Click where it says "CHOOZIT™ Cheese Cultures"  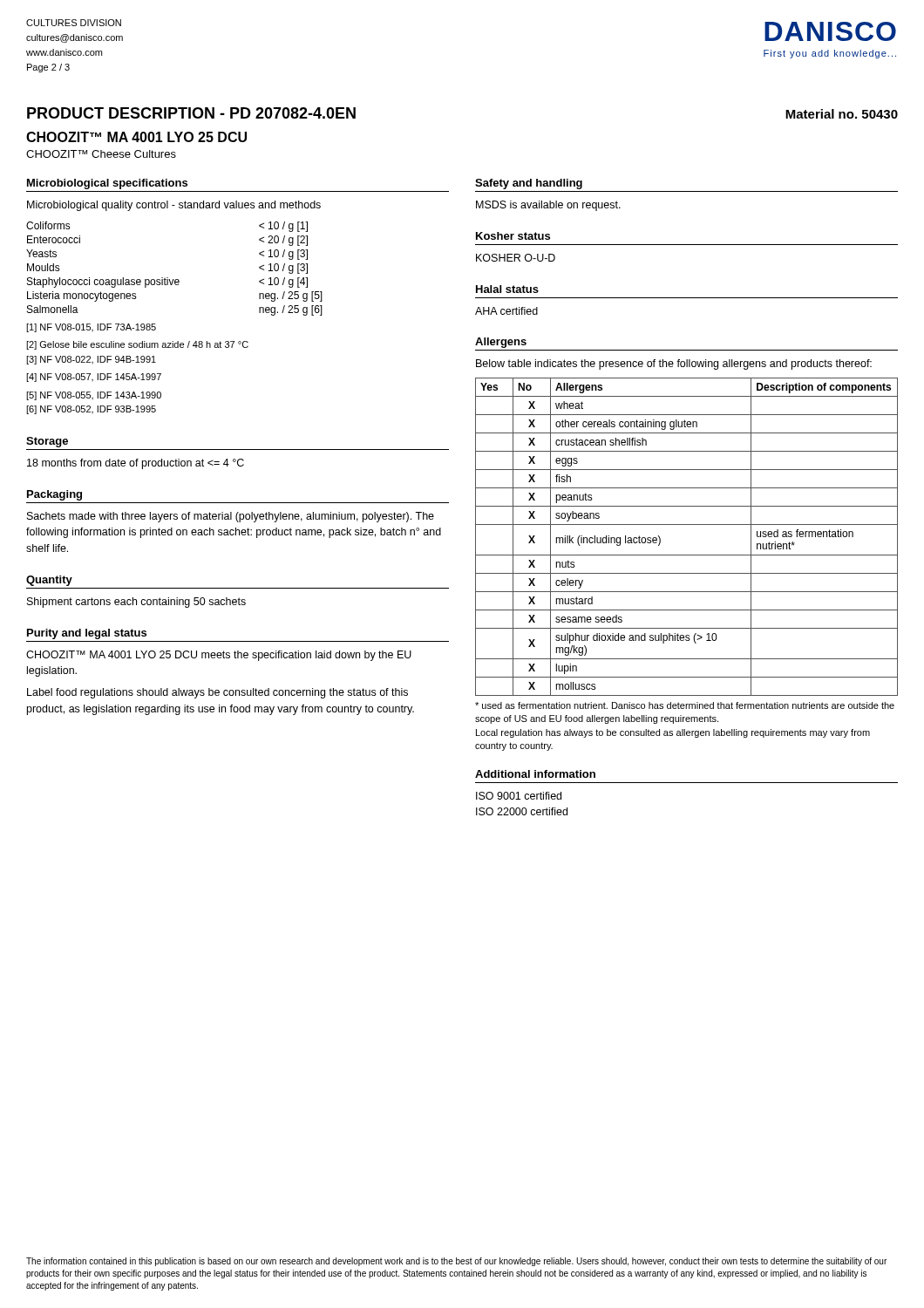(101, 154)
